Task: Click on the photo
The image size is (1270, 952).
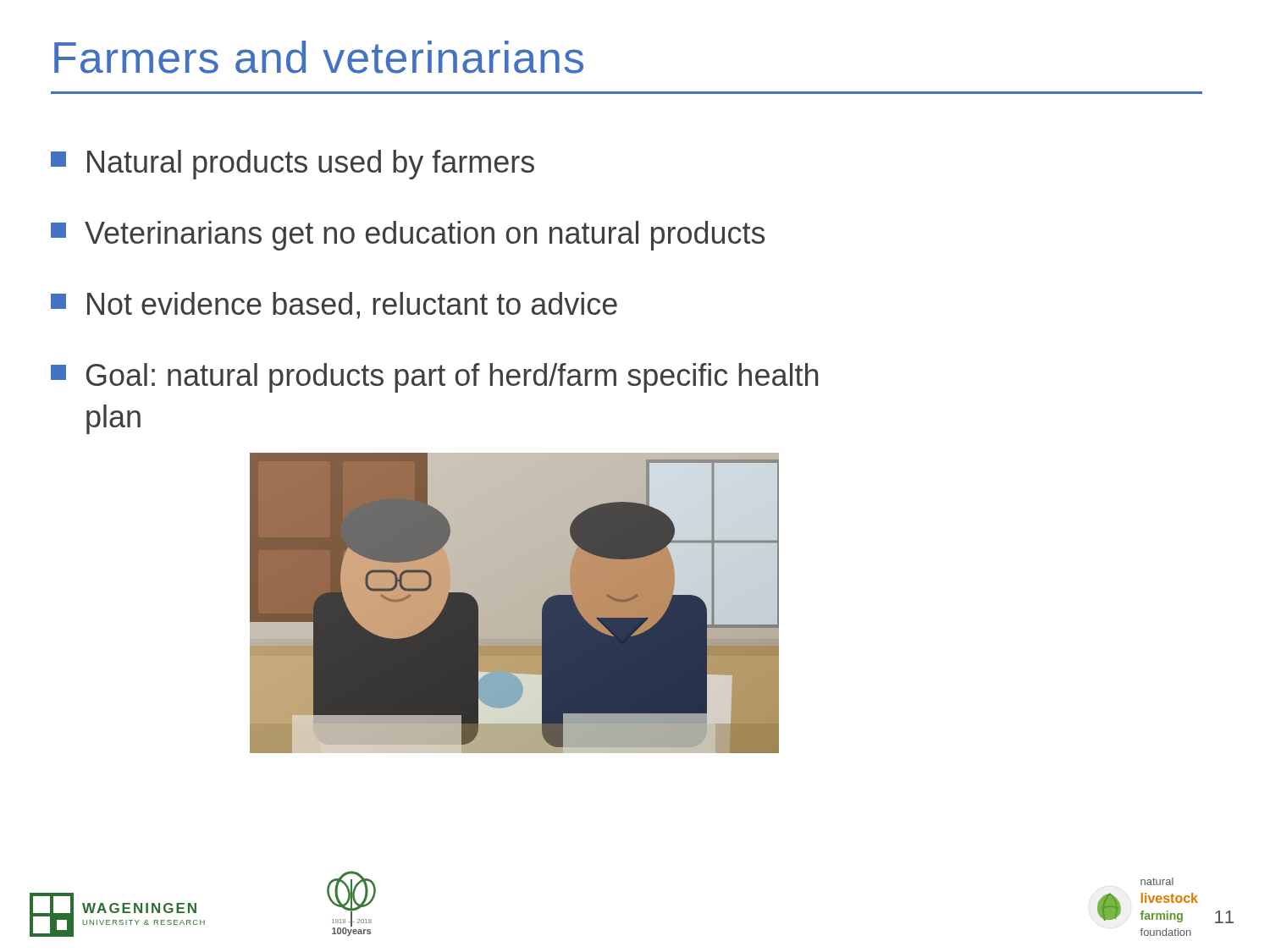Action: 514,603
